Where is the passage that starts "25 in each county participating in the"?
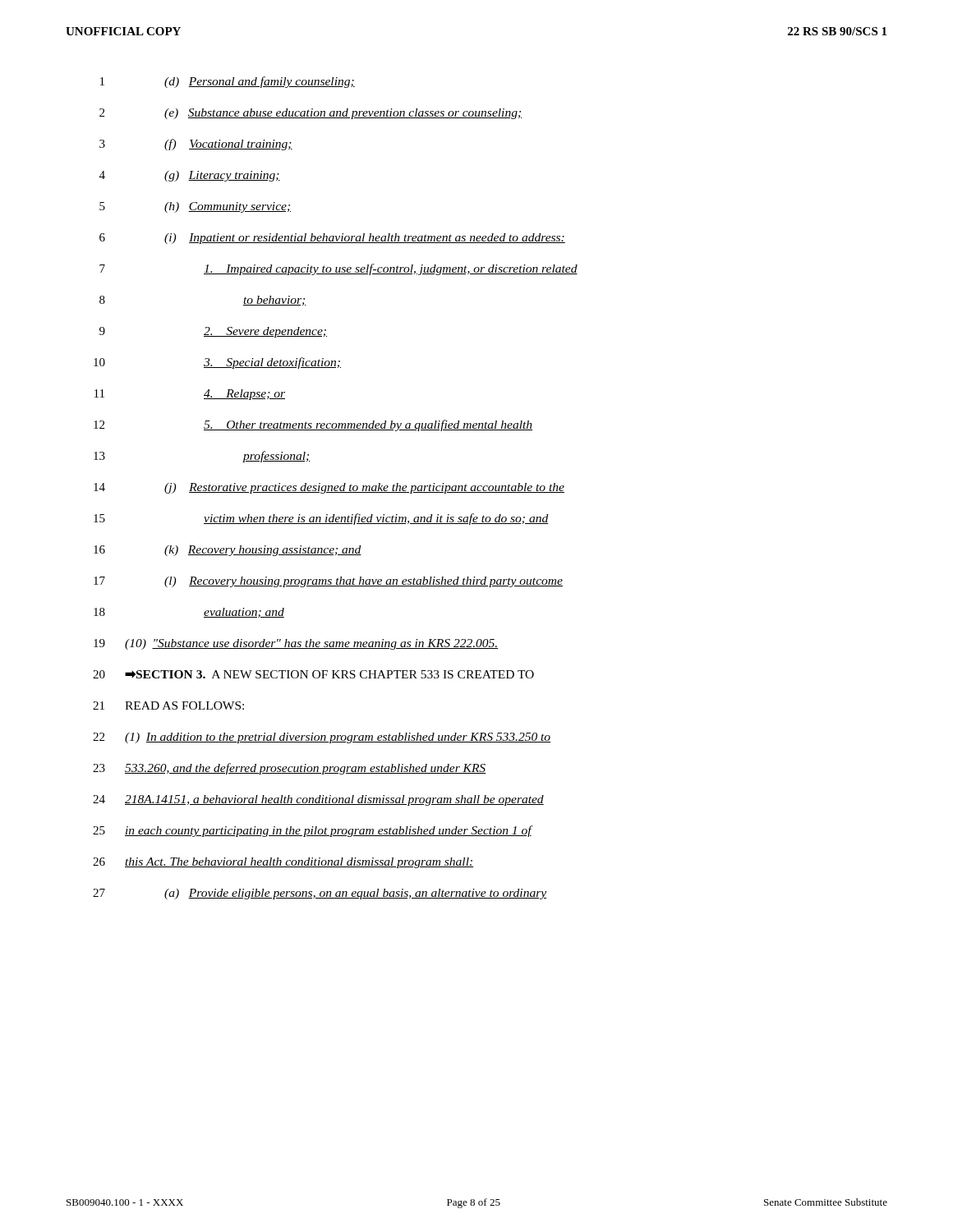This screenshot has height=1232, width=953. [476, 830]
